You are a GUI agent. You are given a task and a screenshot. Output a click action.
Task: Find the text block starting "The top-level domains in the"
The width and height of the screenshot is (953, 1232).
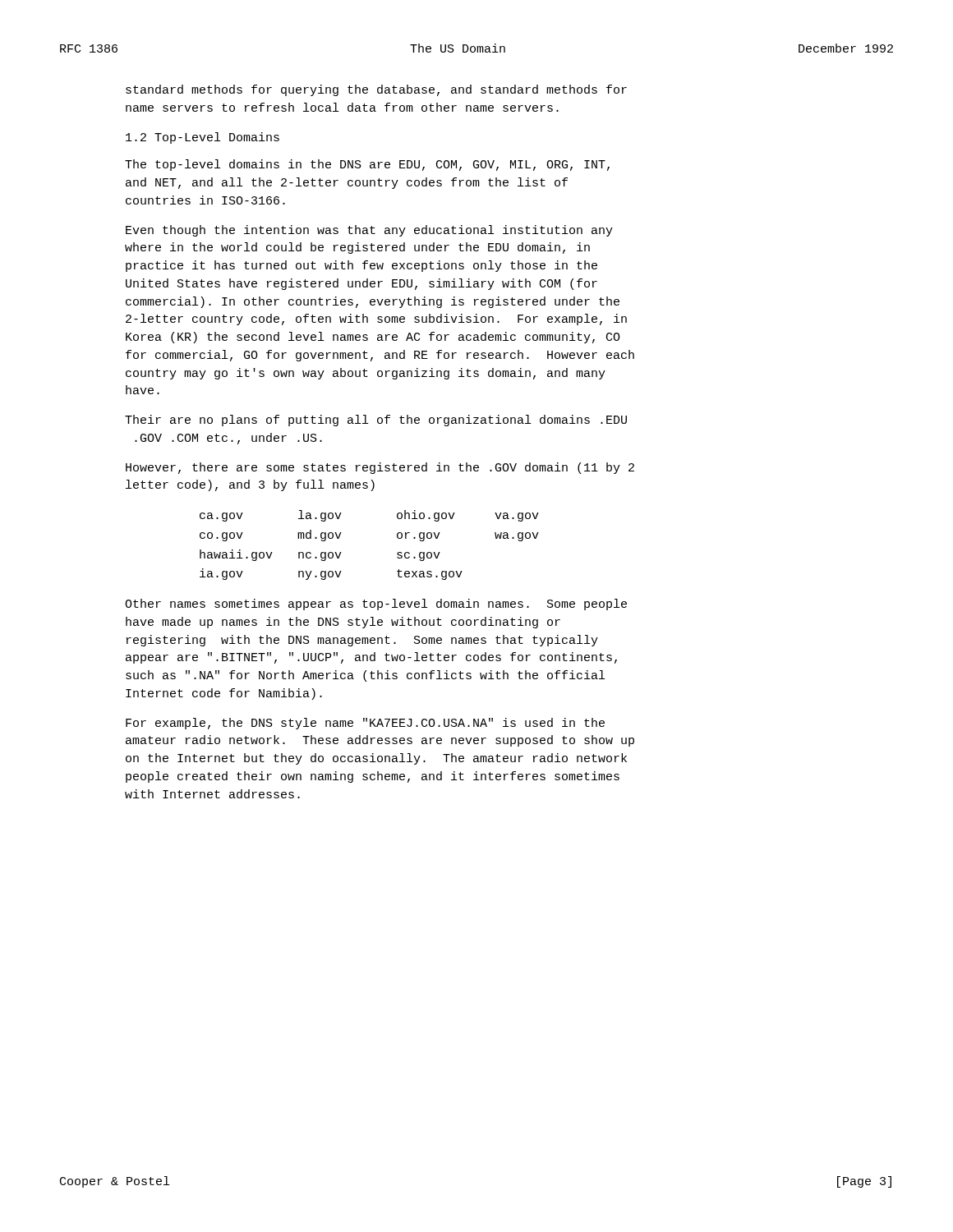[369, 184]
